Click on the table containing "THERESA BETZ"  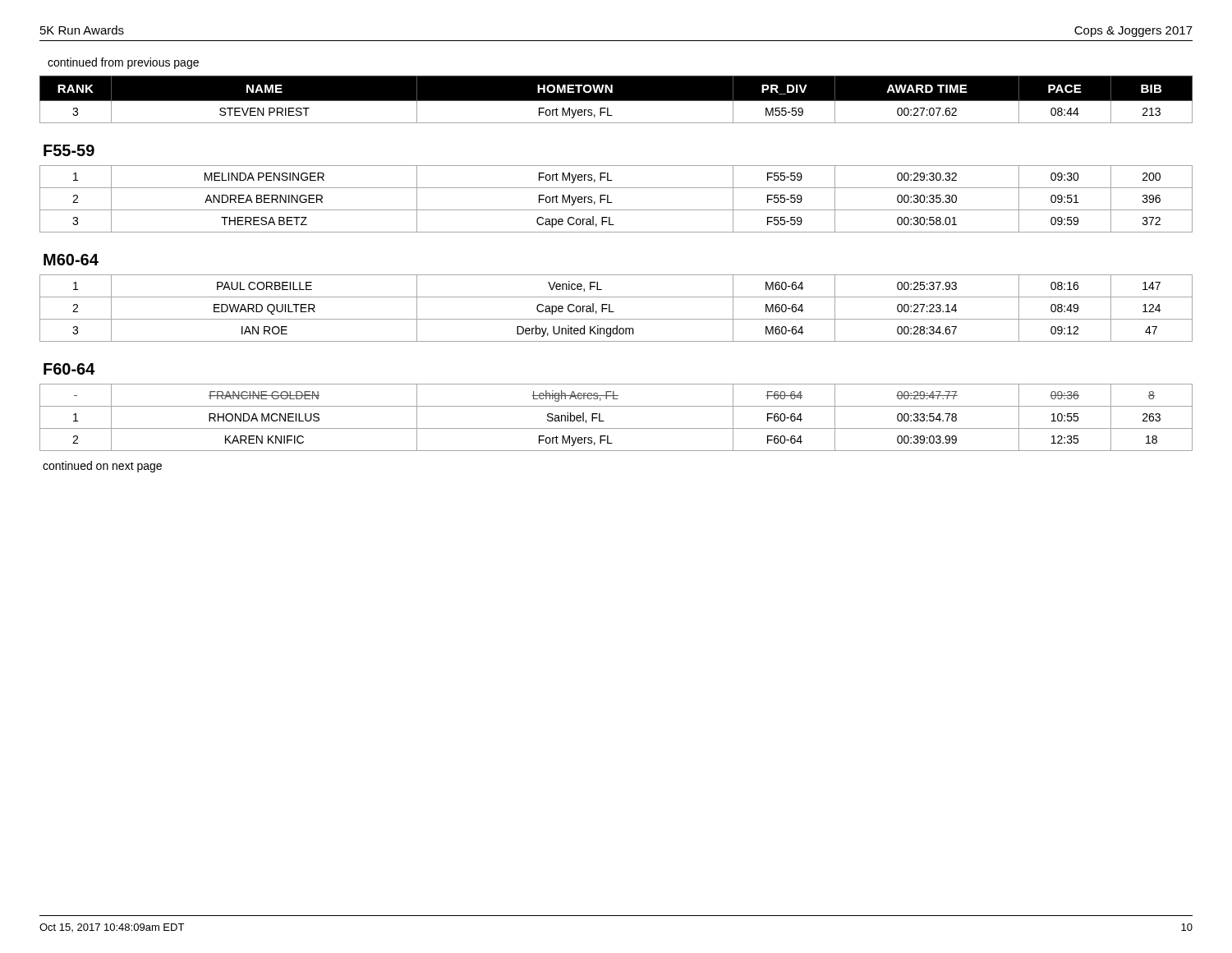tap(616, 199)
